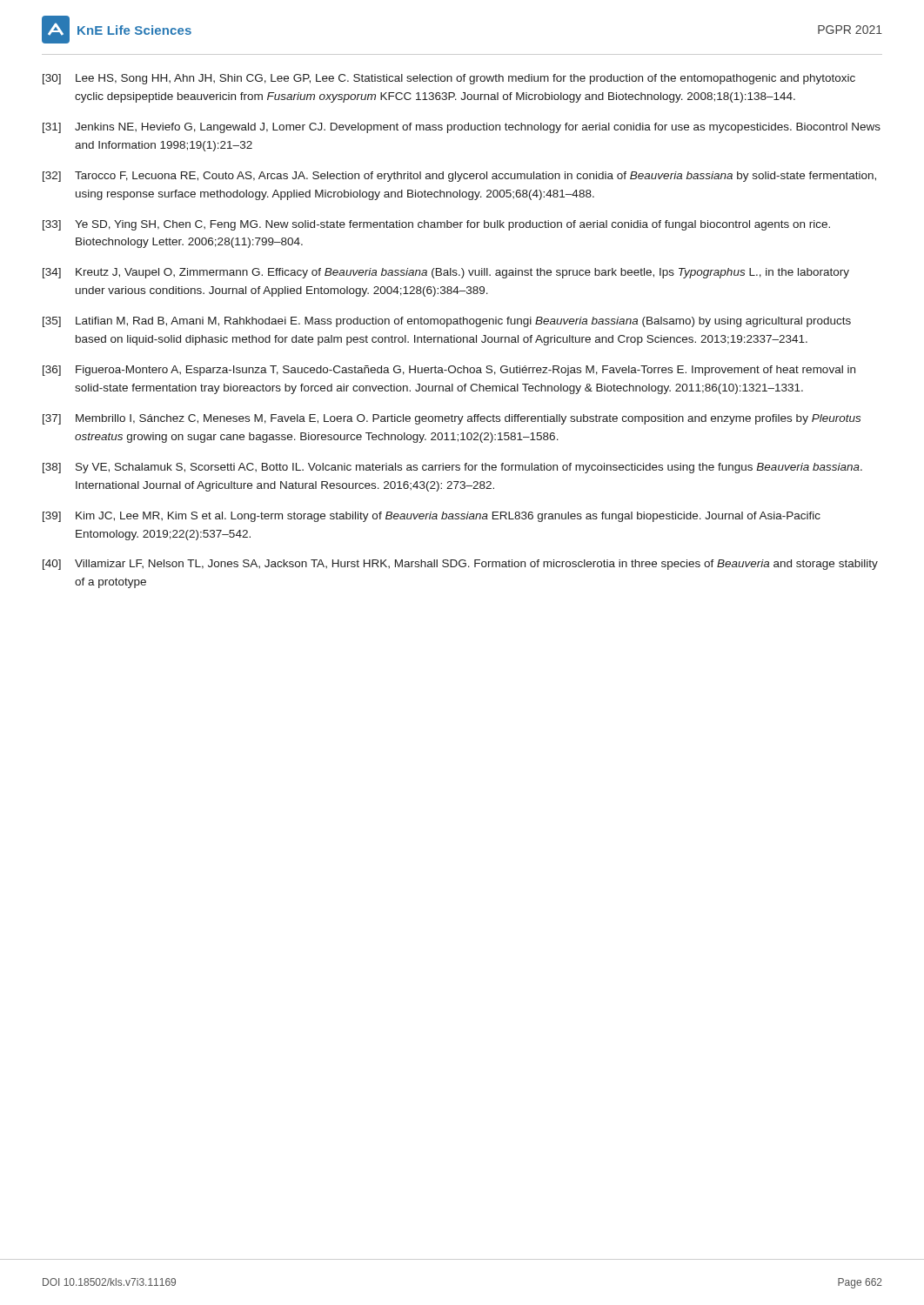Point to the region starting "[30] Lee HS, Song"
The image size is (924, 1305).
coord(462,88)
